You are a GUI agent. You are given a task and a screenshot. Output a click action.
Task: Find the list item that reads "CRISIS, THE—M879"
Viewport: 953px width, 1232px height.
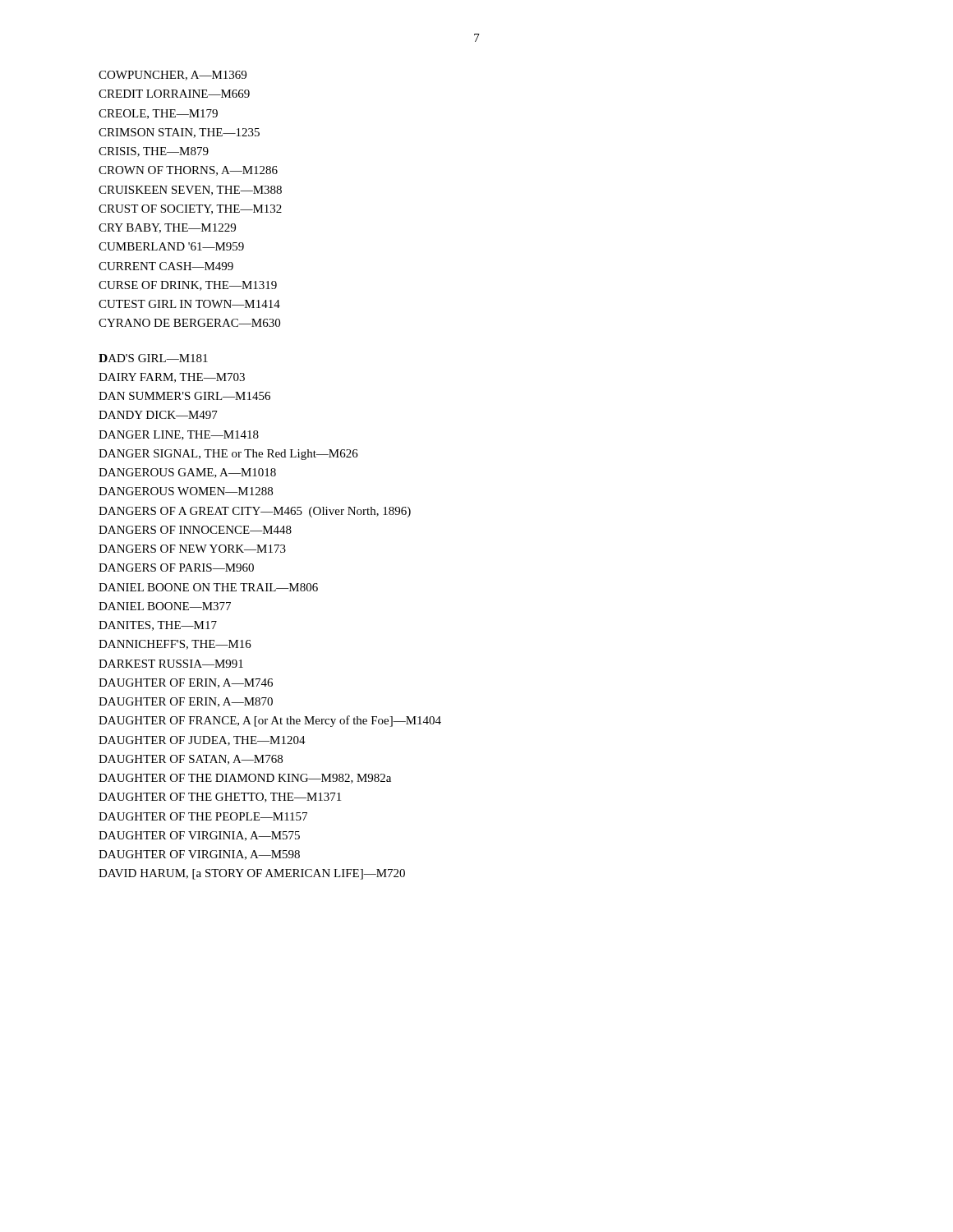[154, 151]
